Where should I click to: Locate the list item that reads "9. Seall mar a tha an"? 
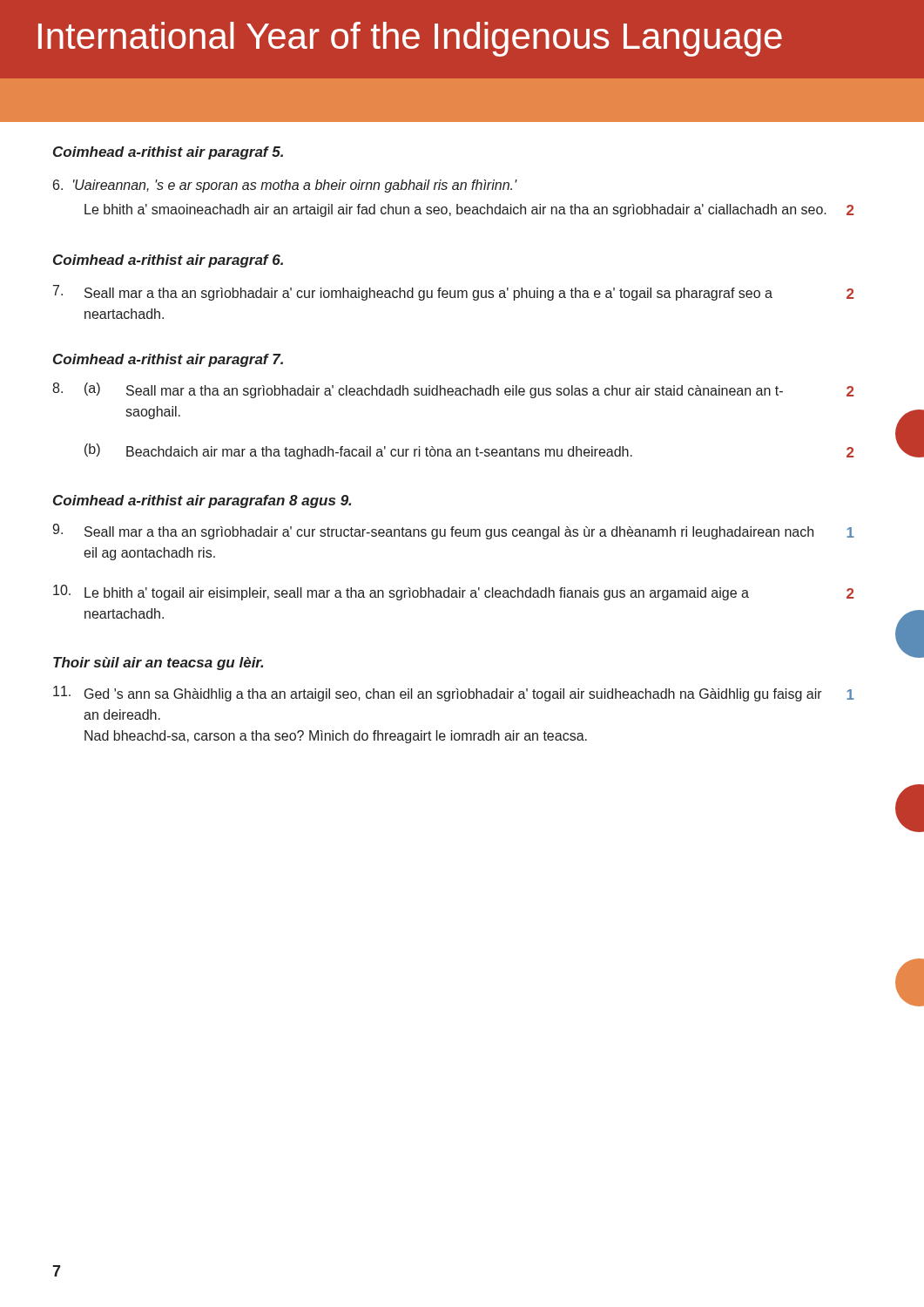tap(453, 543)
